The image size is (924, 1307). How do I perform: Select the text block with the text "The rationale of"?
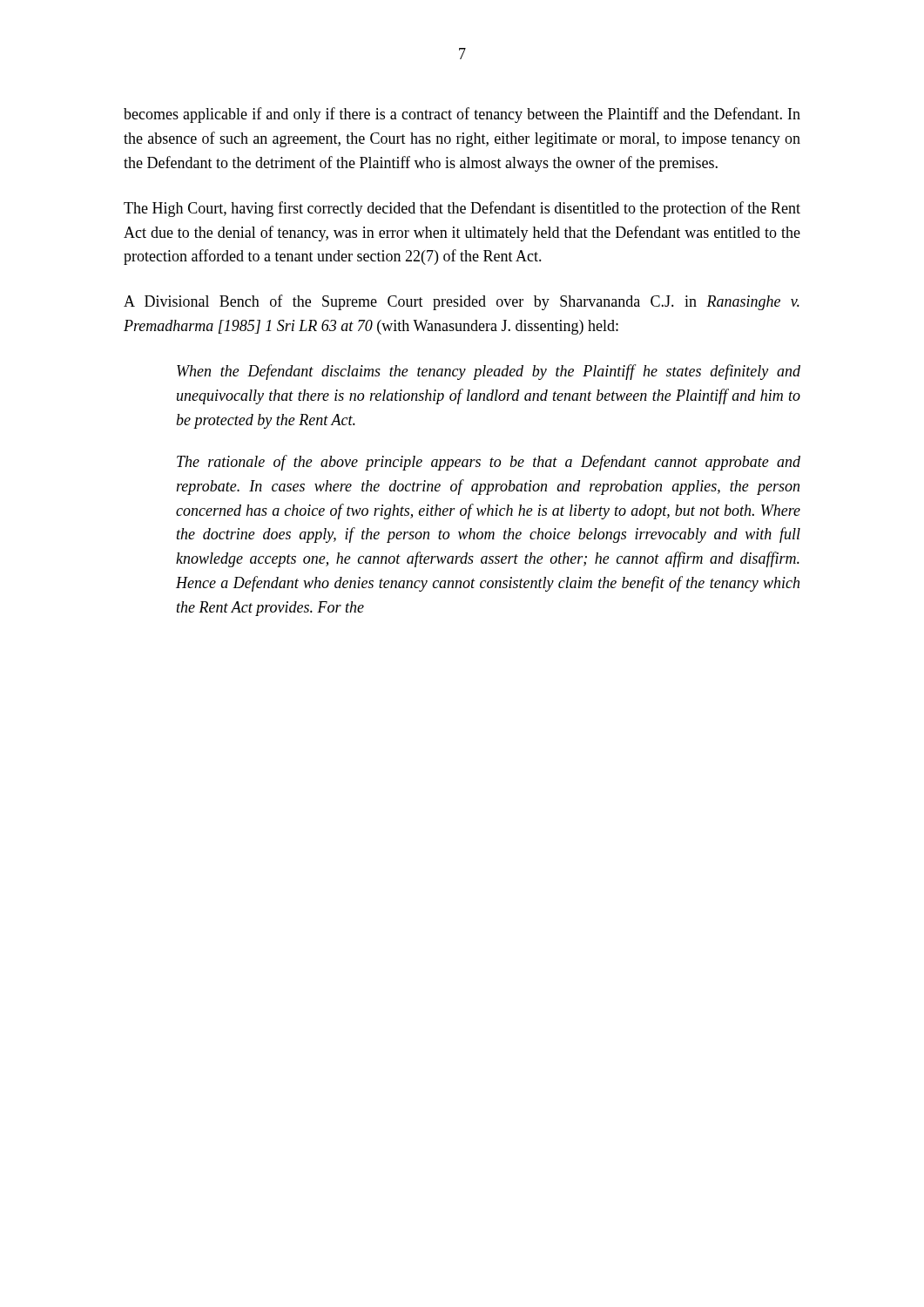pos(488,534)
